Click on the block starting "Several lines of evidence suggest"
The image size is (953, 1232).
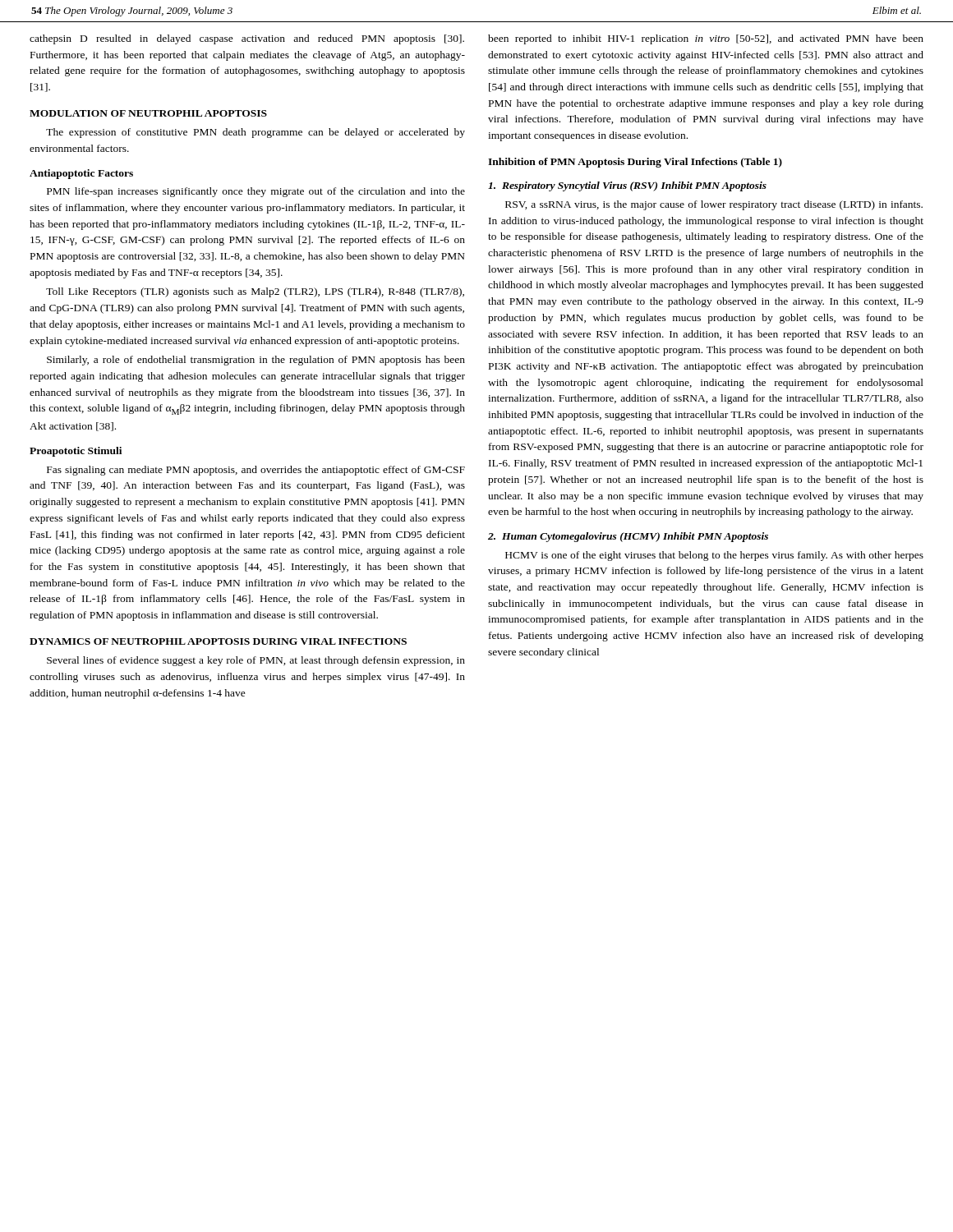point(247,677)
